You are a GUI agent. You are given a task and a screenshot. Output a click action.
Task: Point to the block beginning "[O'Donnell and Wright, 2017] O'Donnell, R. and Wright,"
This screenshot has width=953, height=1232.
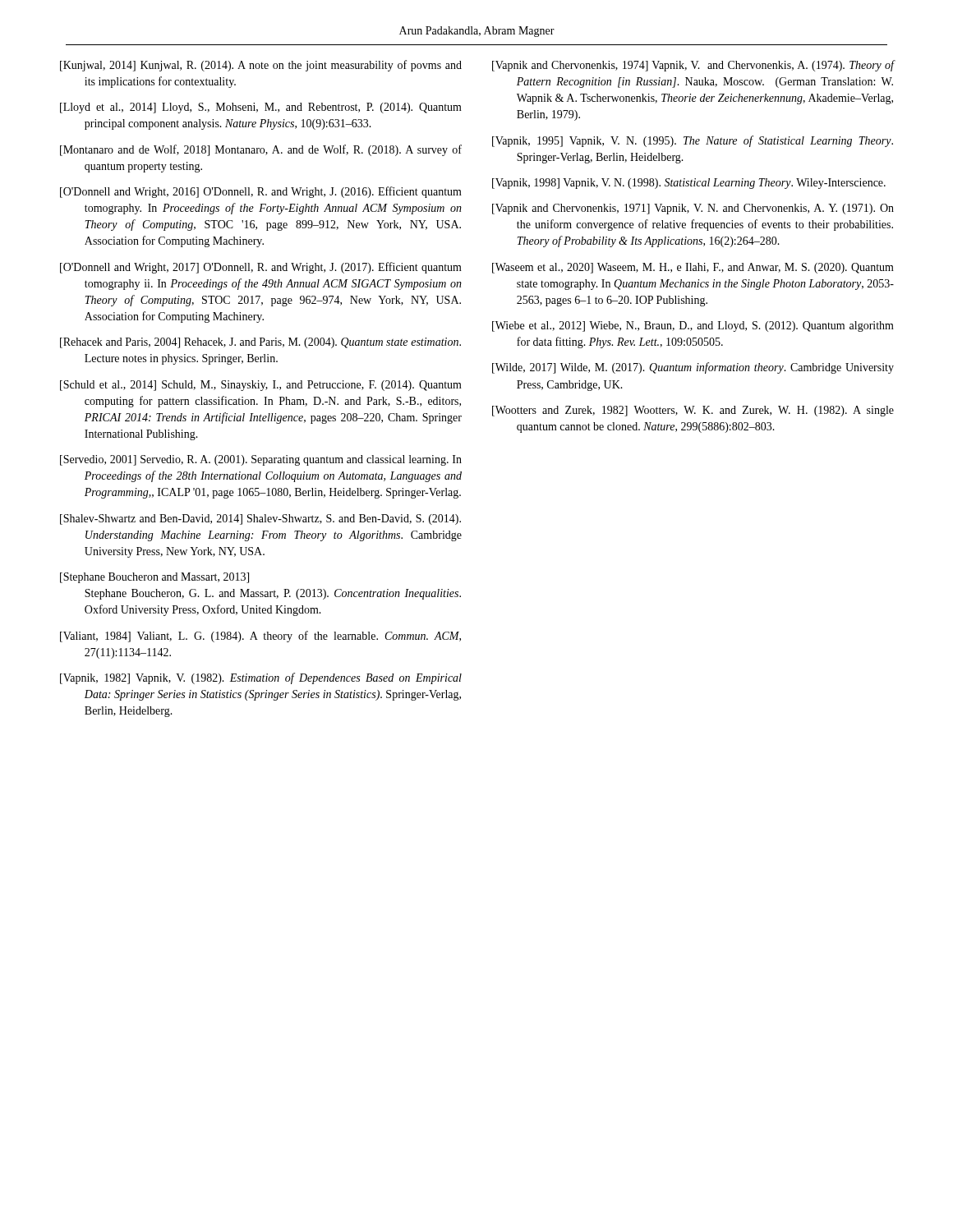(x=260, y=292)
